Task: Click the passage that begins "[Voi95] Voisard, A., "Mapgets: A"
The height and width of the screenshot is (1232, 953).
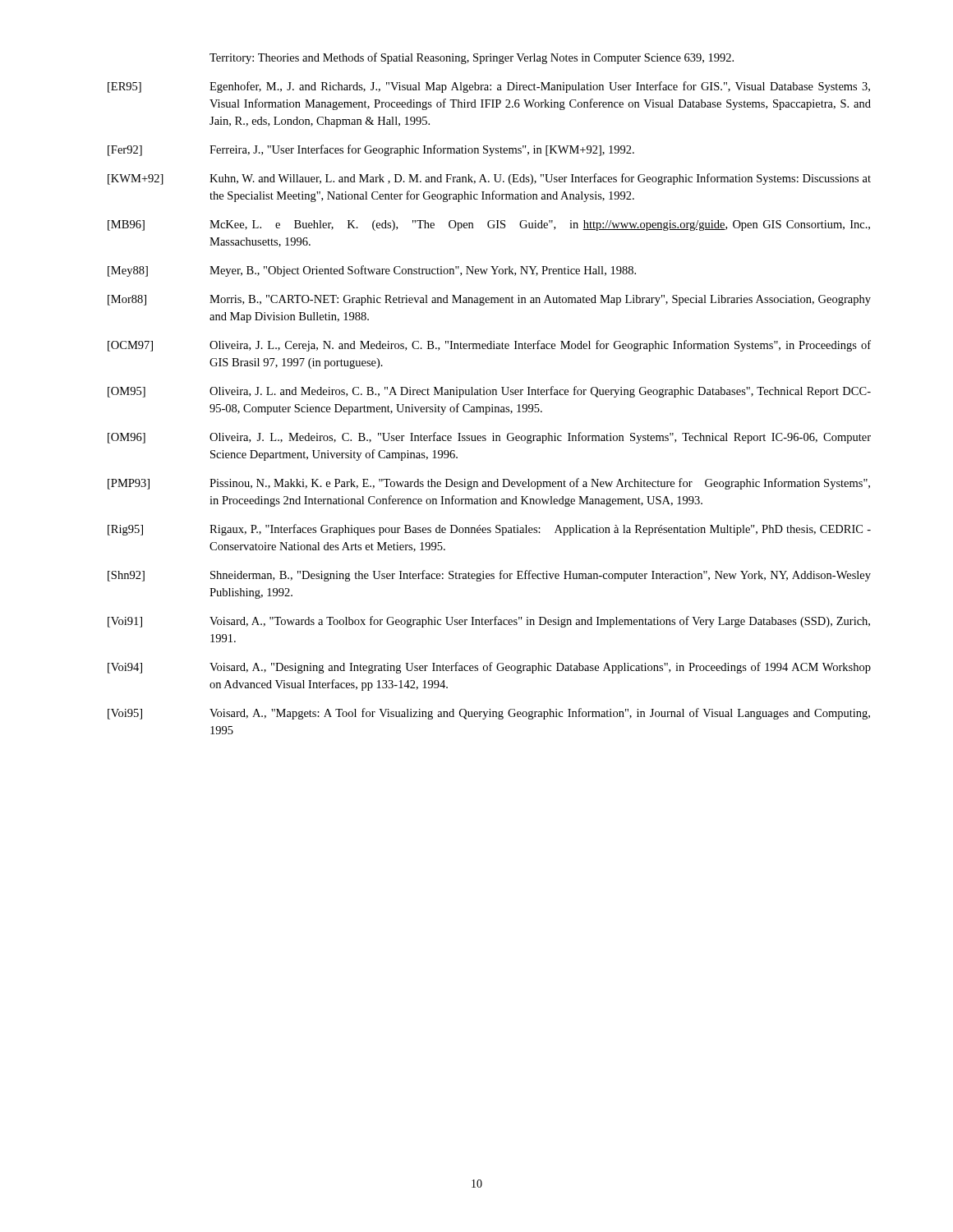Action: click(x=489, y=722)
